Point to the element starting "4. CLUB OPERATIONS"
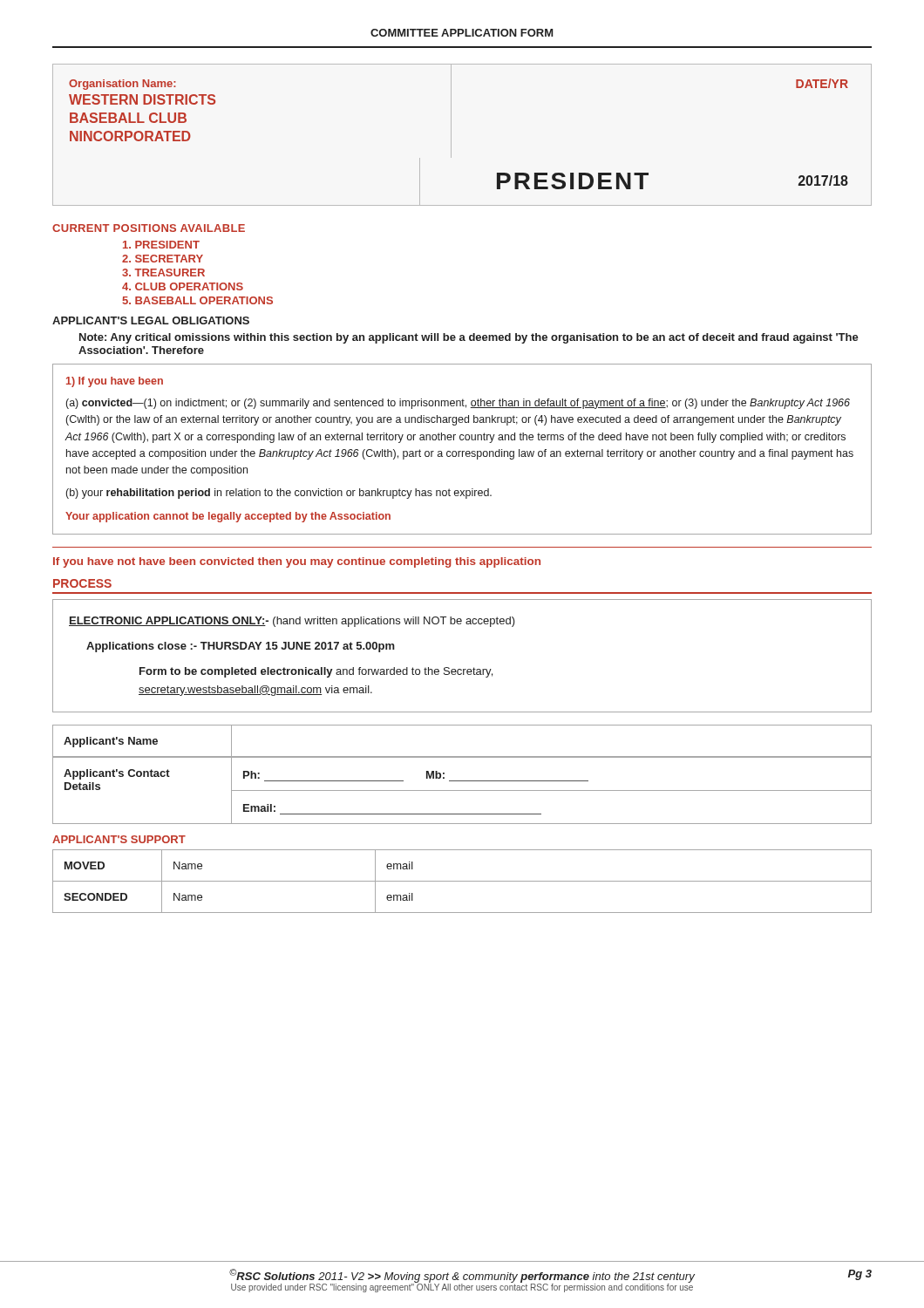Viewport: 924px width, 1308px height. (183, 287)
